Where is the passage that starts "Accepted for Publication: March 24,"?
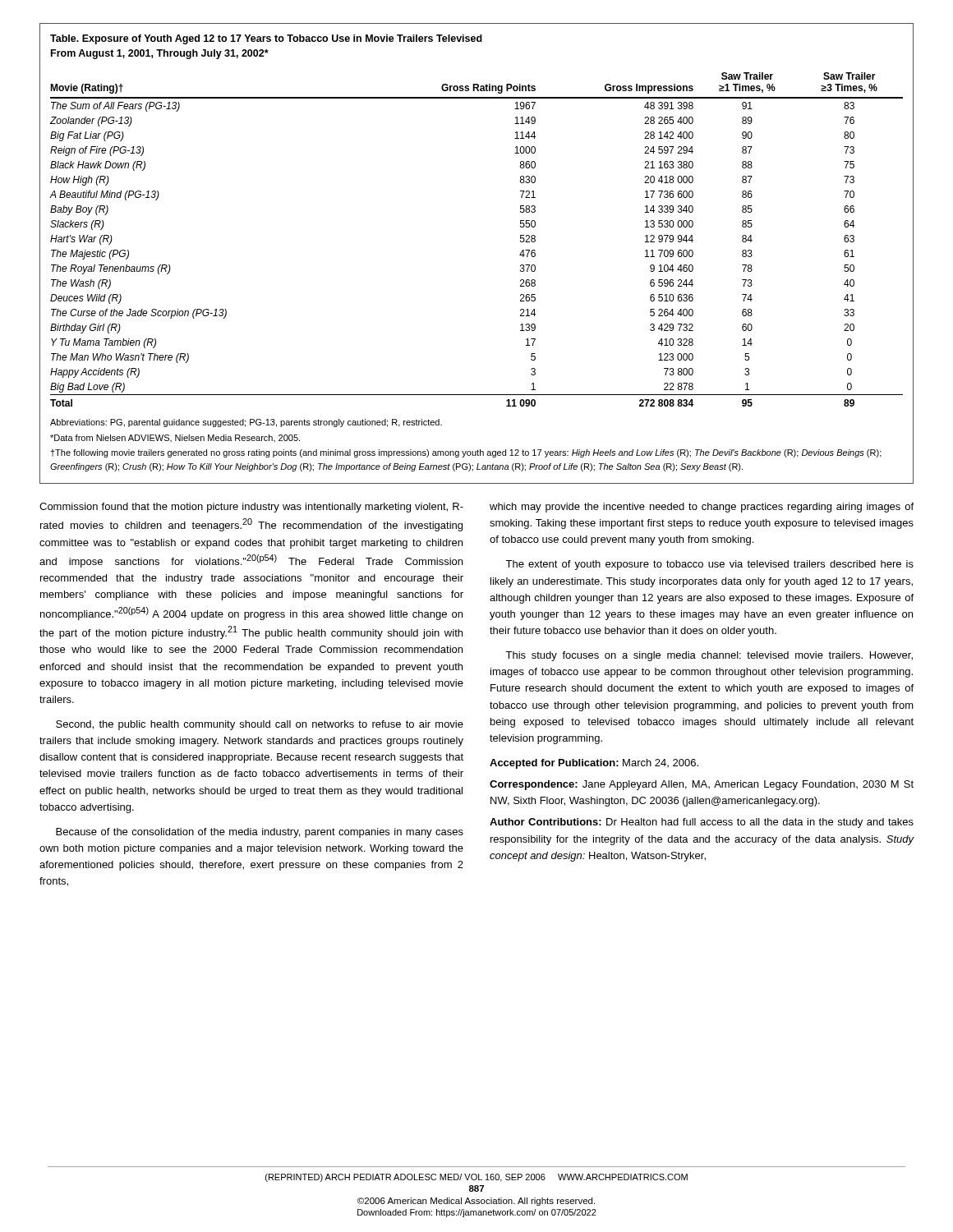Viewport: 953px width, 1232px height. coord(702,809)
